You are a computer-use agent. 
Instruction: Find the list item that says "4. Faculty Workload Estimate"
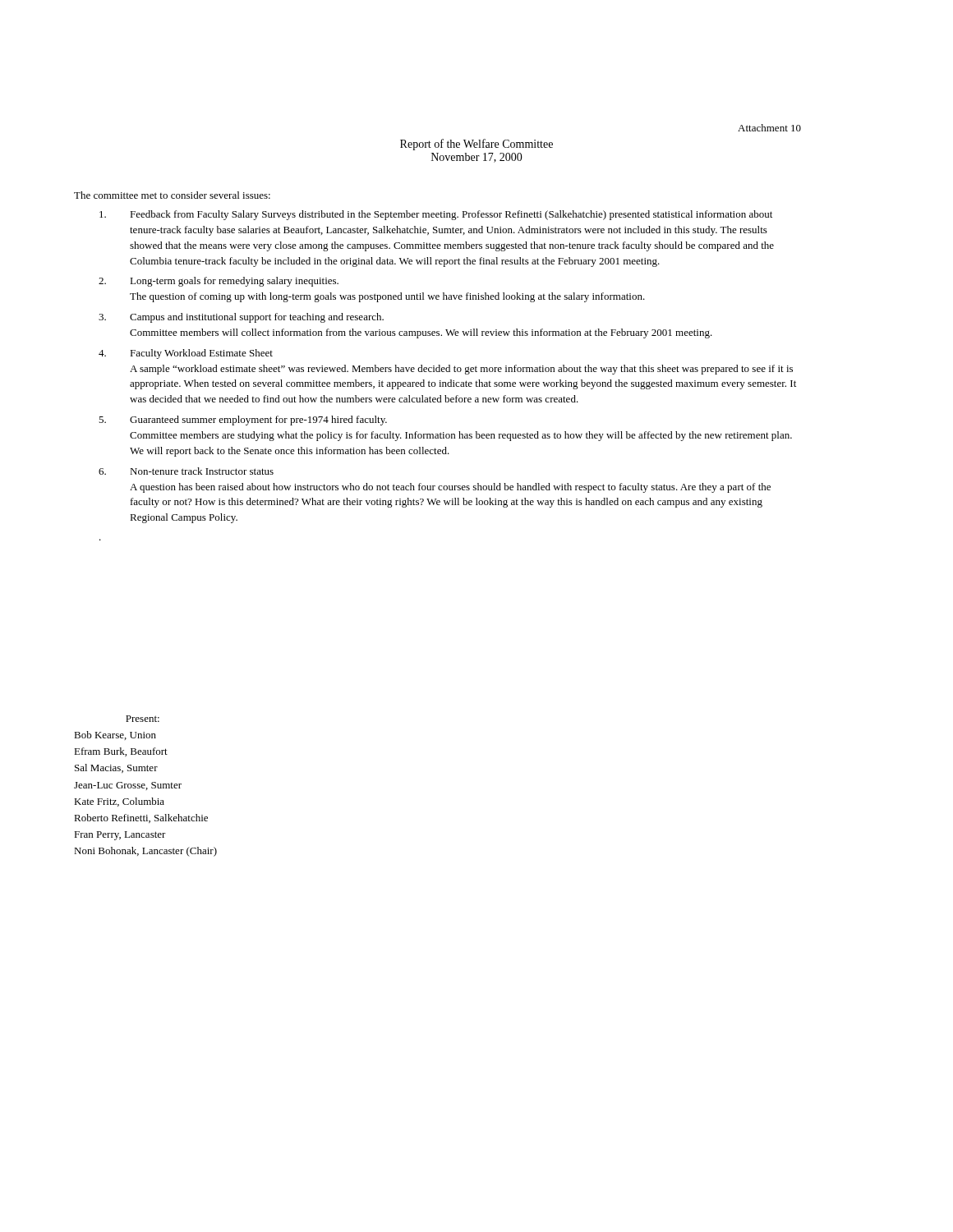tap(450, 377)
